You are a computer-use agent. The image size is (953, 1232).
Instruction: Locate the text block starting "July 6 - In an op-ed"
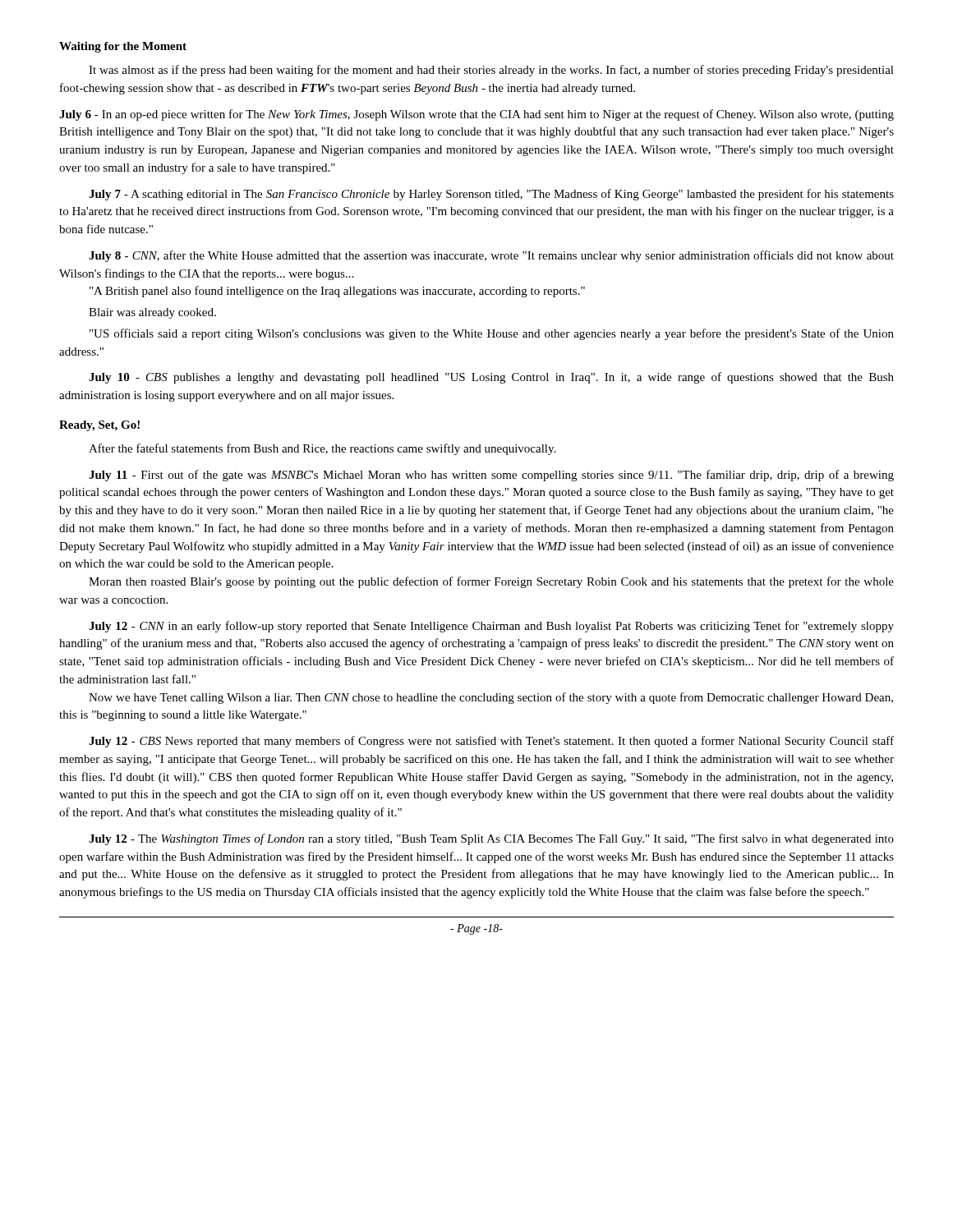tap(476, 141)
